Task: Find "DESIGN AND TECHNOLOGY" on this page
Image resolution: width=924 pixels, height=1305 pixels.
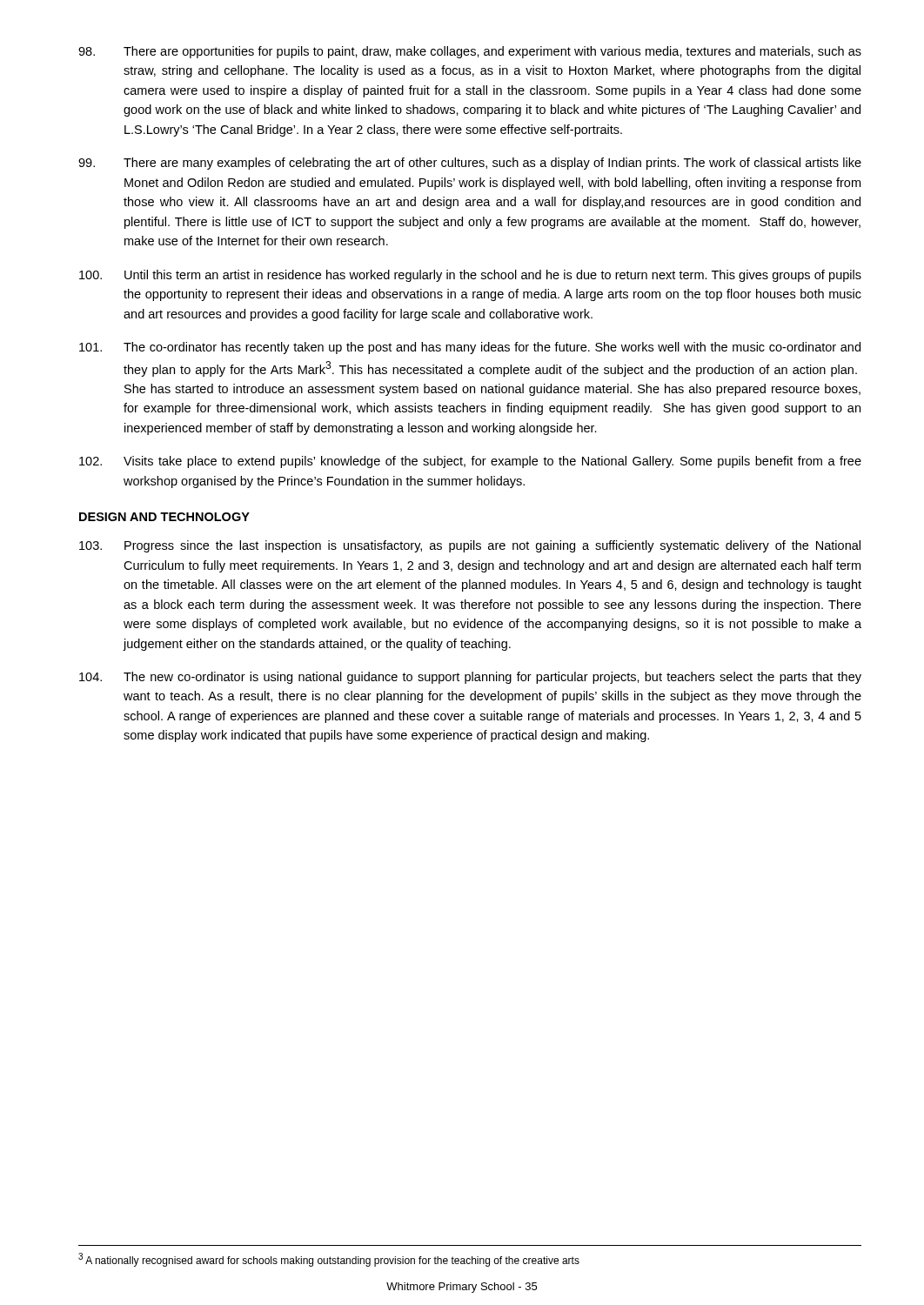Action: [164, 517]
